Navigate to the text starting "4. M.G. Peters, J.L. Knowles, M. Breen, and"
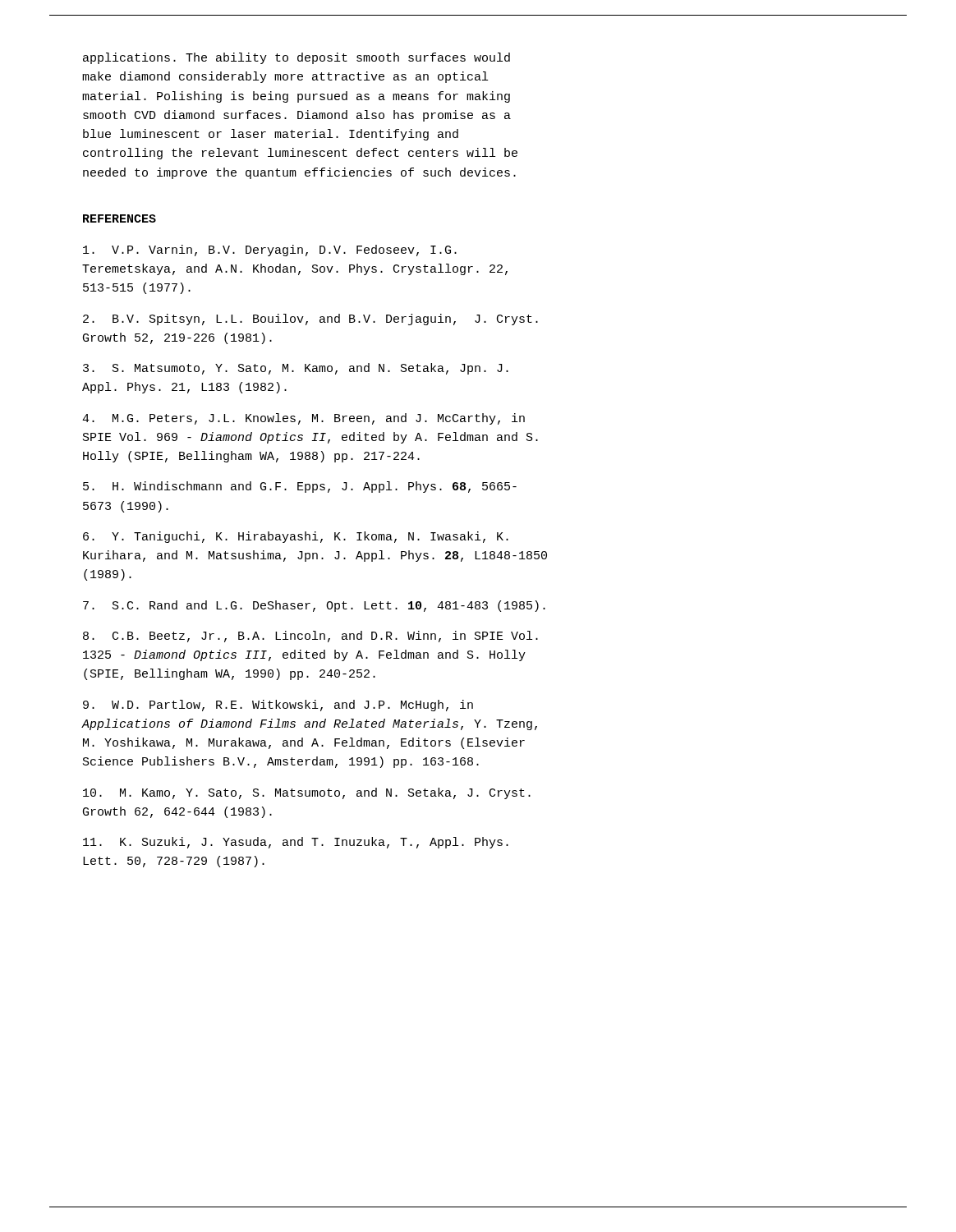This screenshot has height=1232, width=956. pyautogui.click(x=311, y=438)
